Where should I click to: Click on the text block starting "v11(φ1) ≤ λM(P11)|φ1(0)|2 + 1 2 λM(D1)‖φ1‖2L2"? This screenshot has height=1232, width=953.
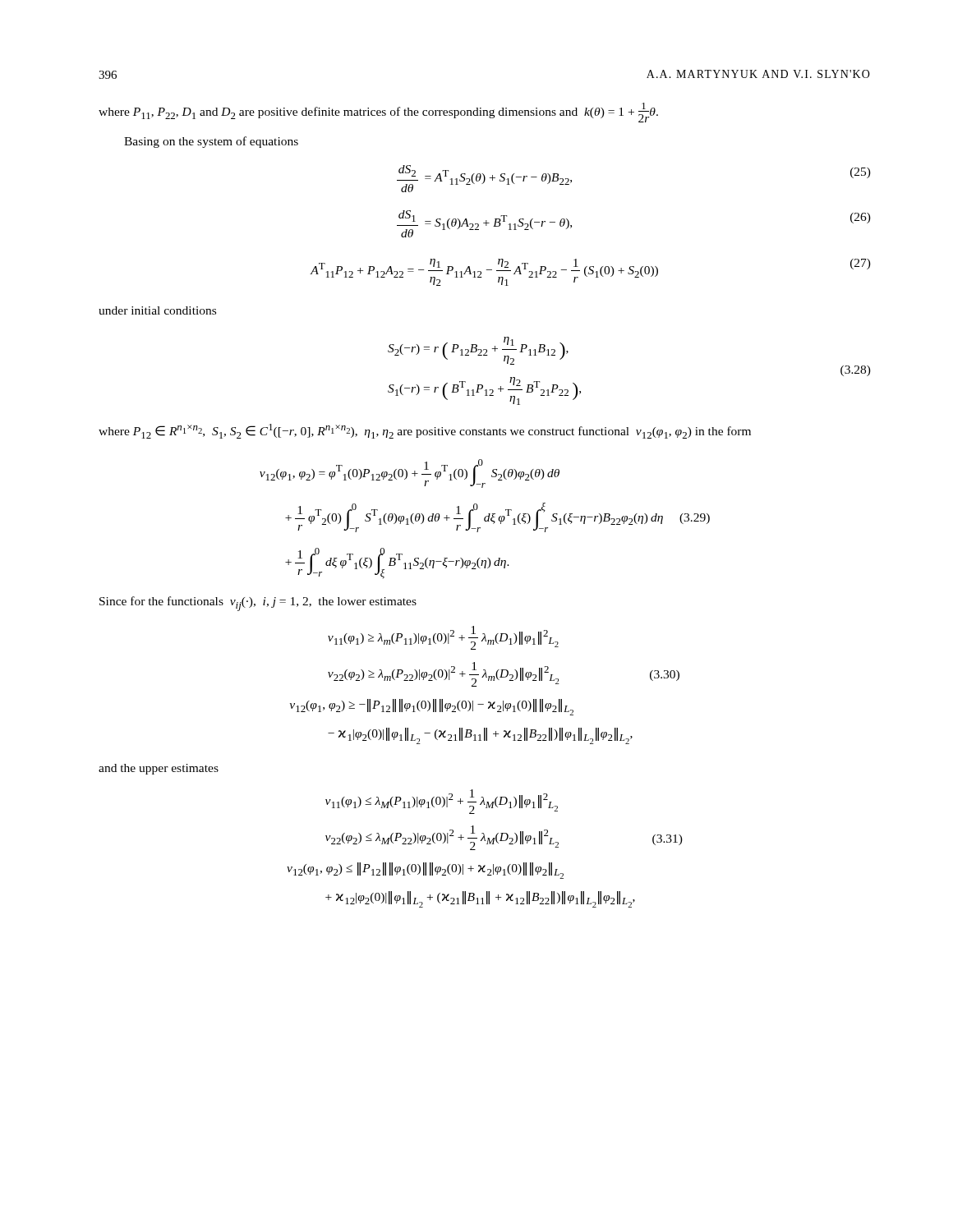click(485, 848)
